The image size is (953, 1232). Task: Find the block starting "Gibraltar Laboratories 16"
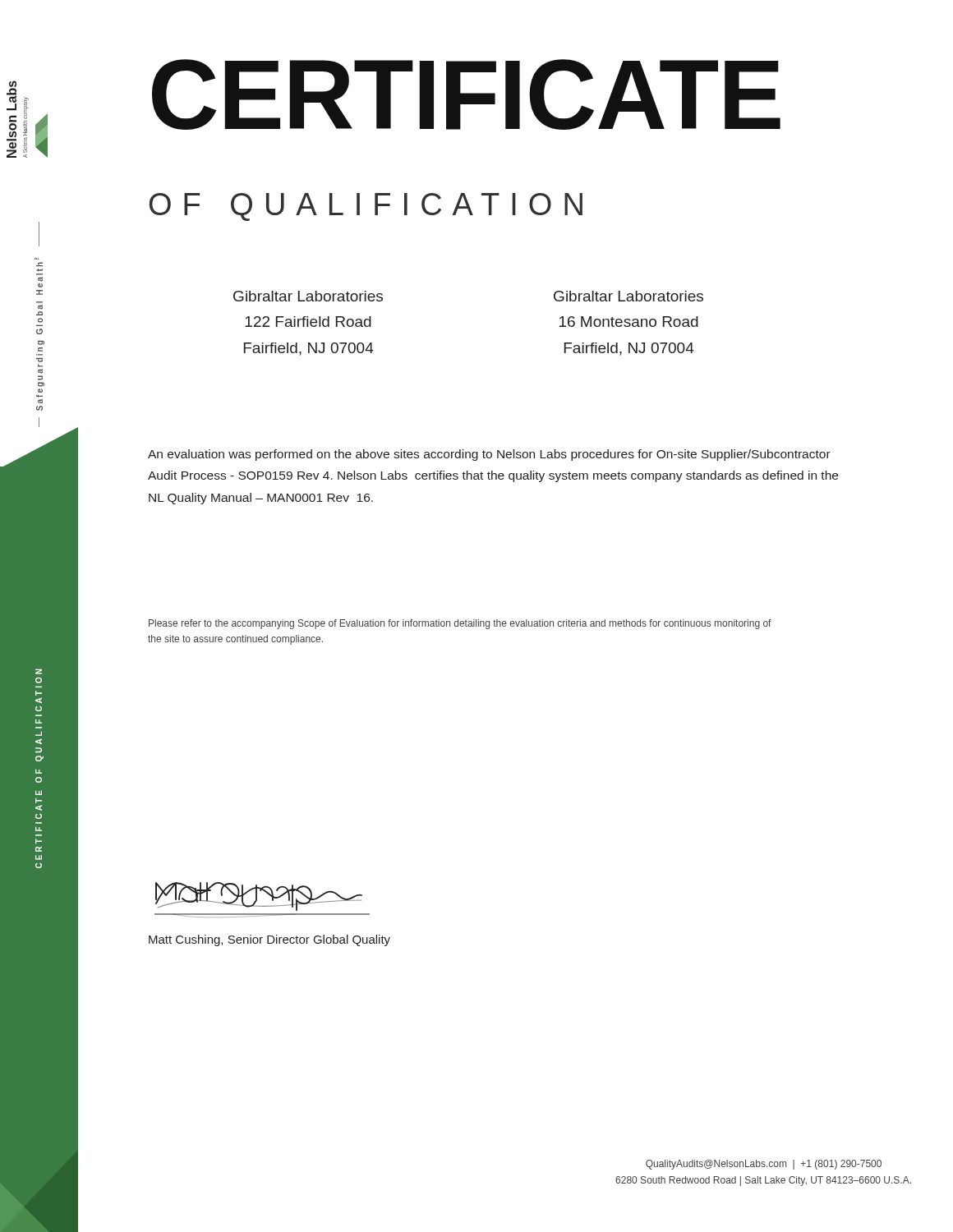(629, 322)
